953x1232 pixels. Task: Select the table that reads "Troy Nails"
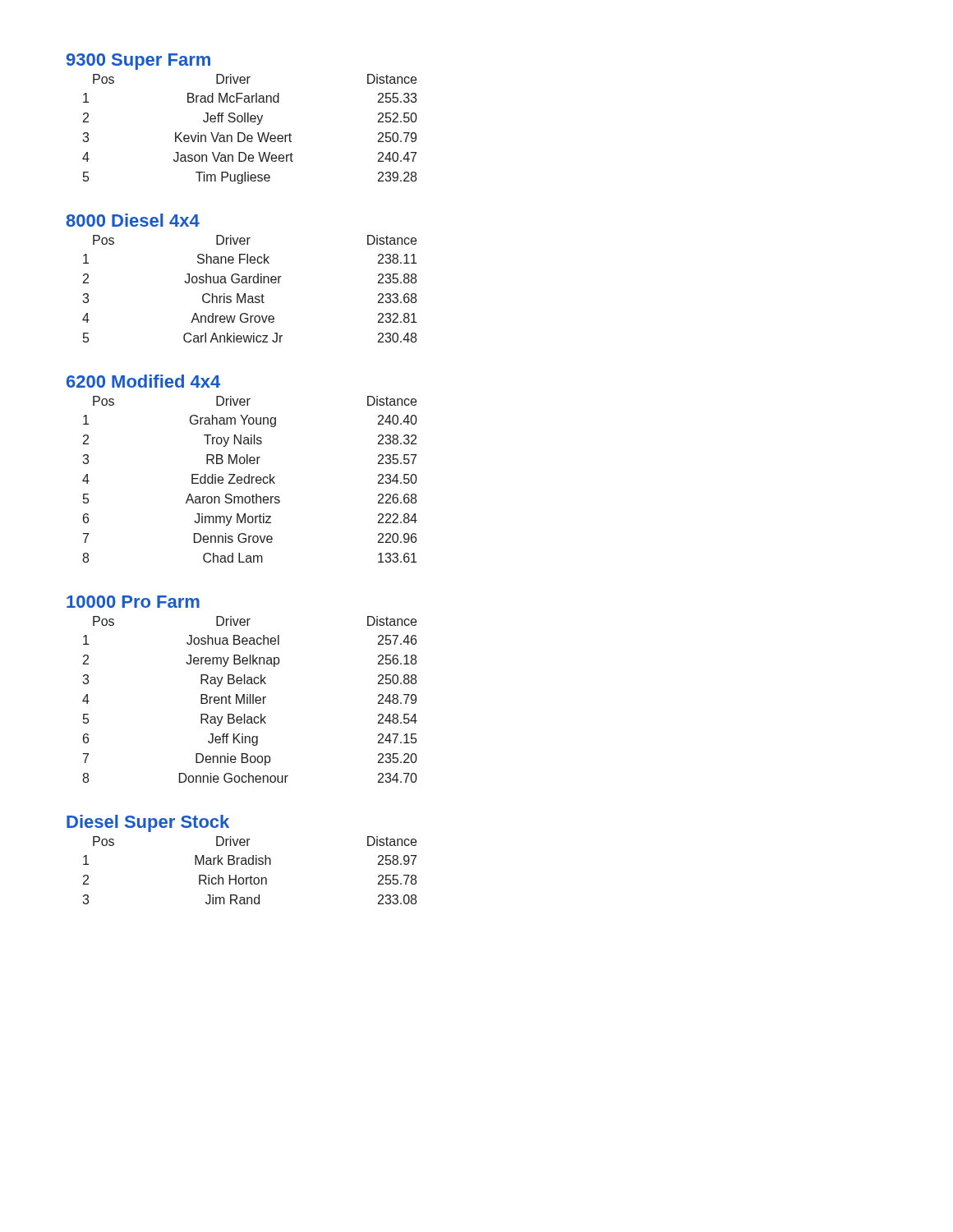(x=476, y=480)
